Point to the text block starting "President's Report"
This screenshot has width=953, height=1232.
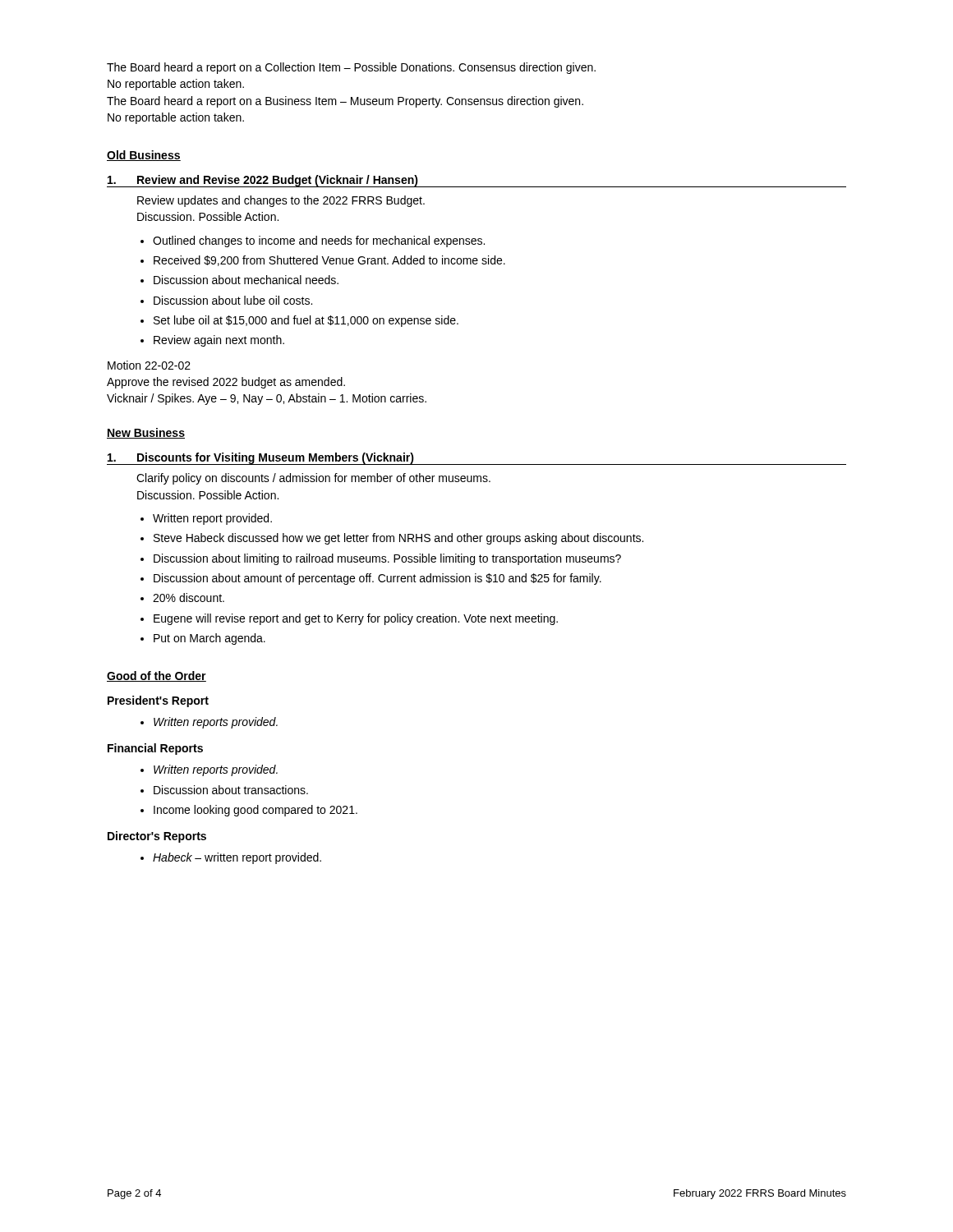point(158,701)
